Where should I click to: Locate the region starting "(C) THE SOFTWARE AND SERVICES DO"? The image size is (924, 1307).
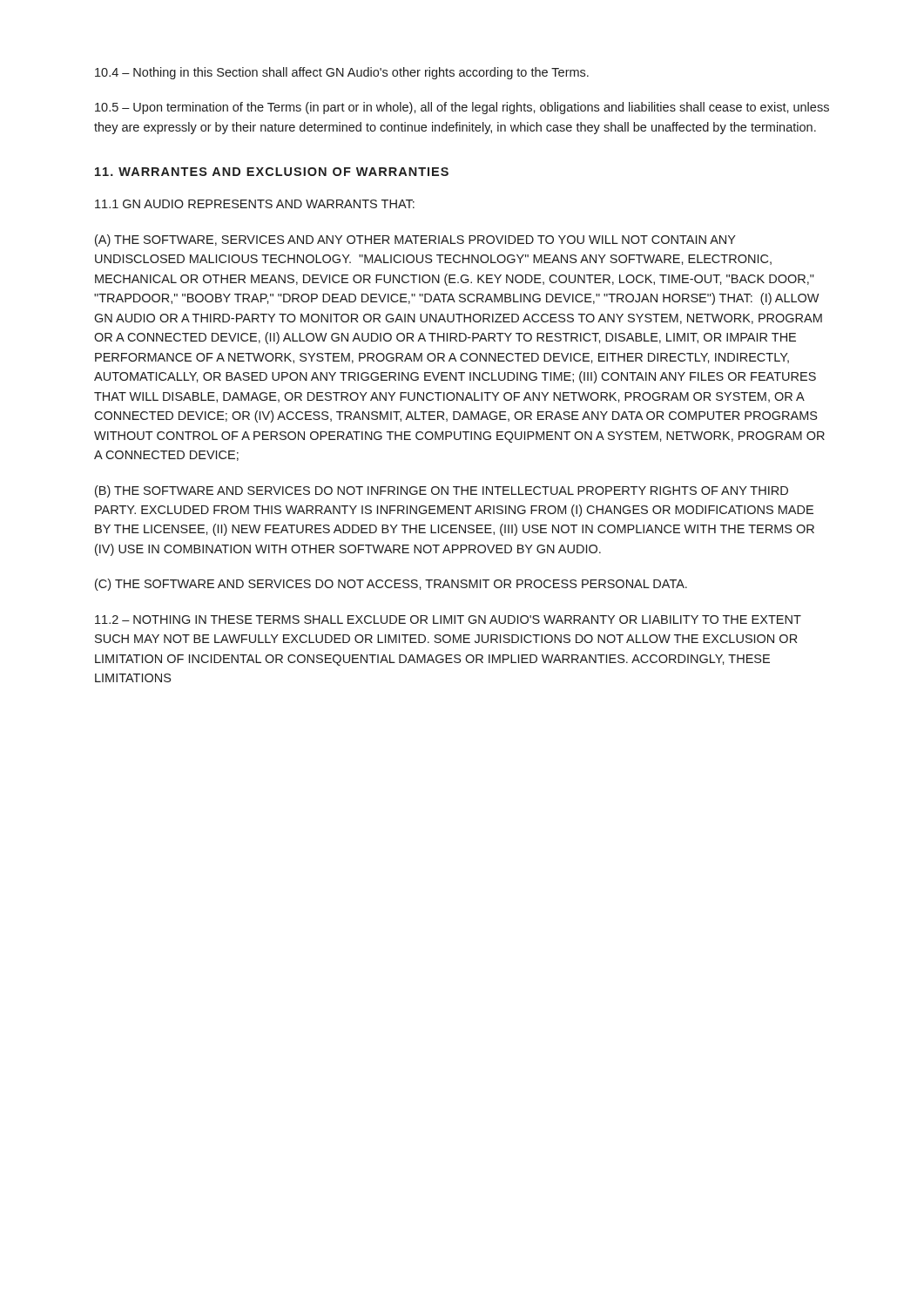[x=391, y=584]
